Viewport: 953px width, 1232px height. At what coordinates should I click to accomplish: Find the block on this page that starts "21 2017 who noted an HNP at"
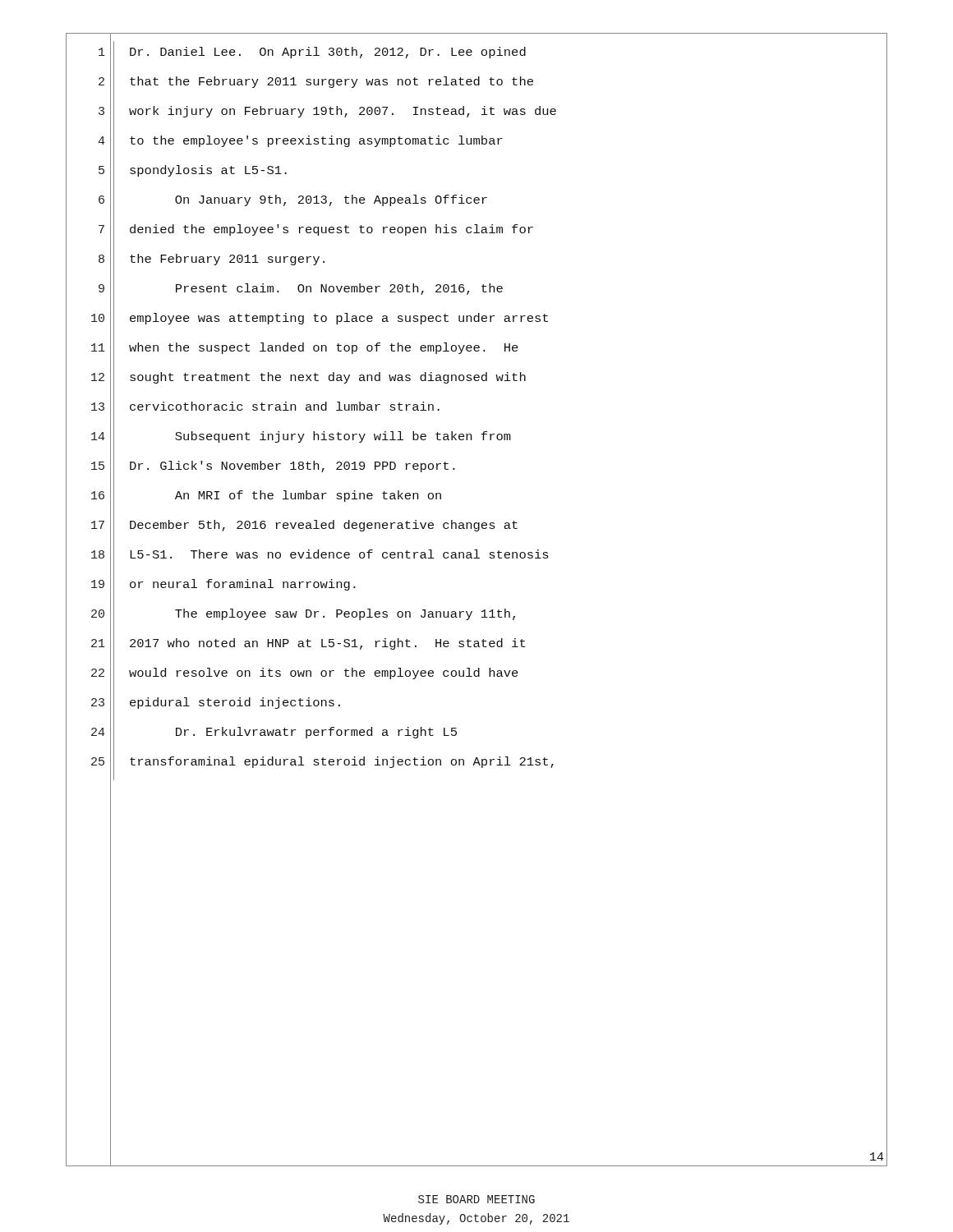(x=476, y=647)
